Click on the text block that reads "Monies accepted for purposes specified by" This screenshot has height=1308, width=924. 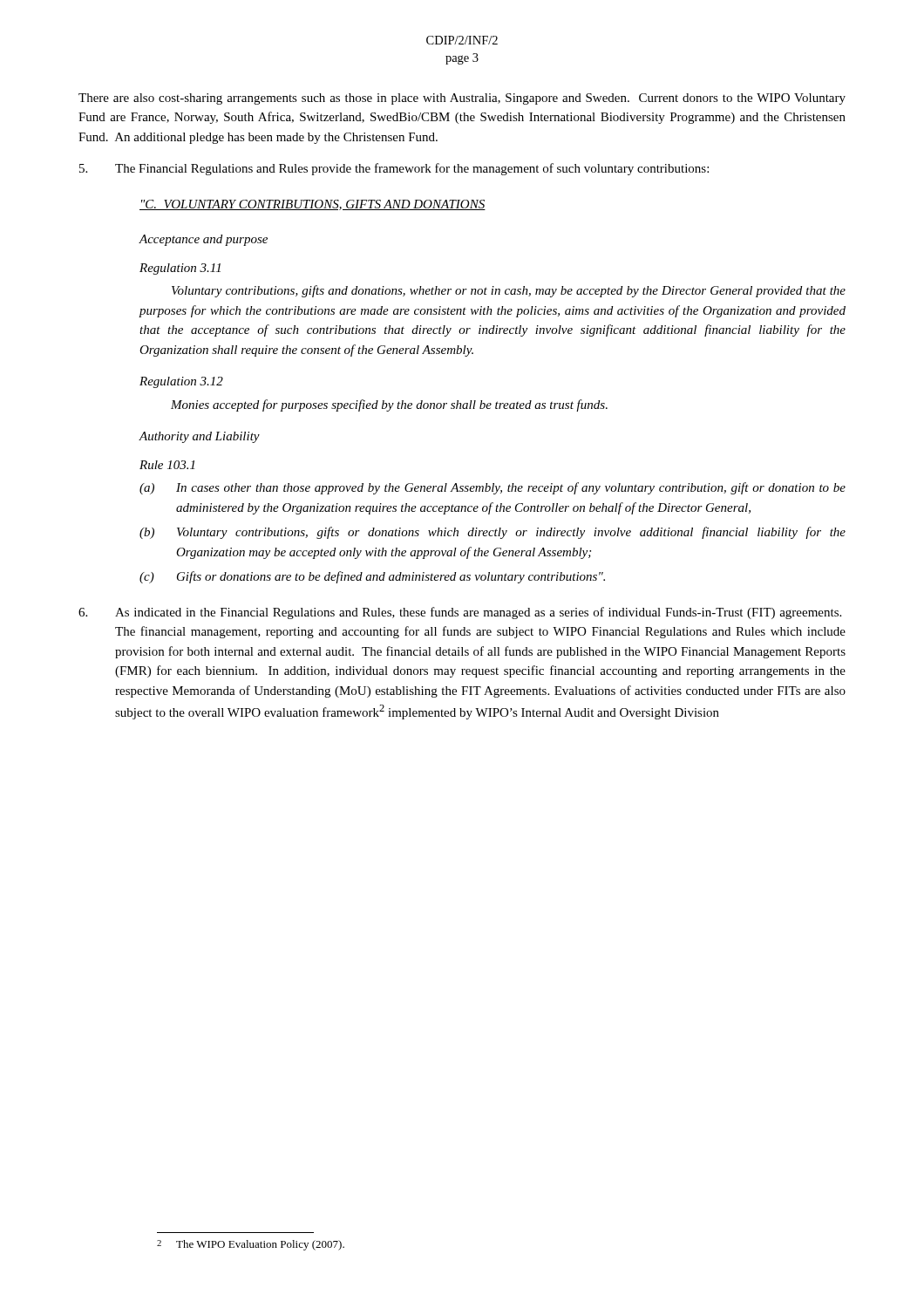[x=390, y=404]
